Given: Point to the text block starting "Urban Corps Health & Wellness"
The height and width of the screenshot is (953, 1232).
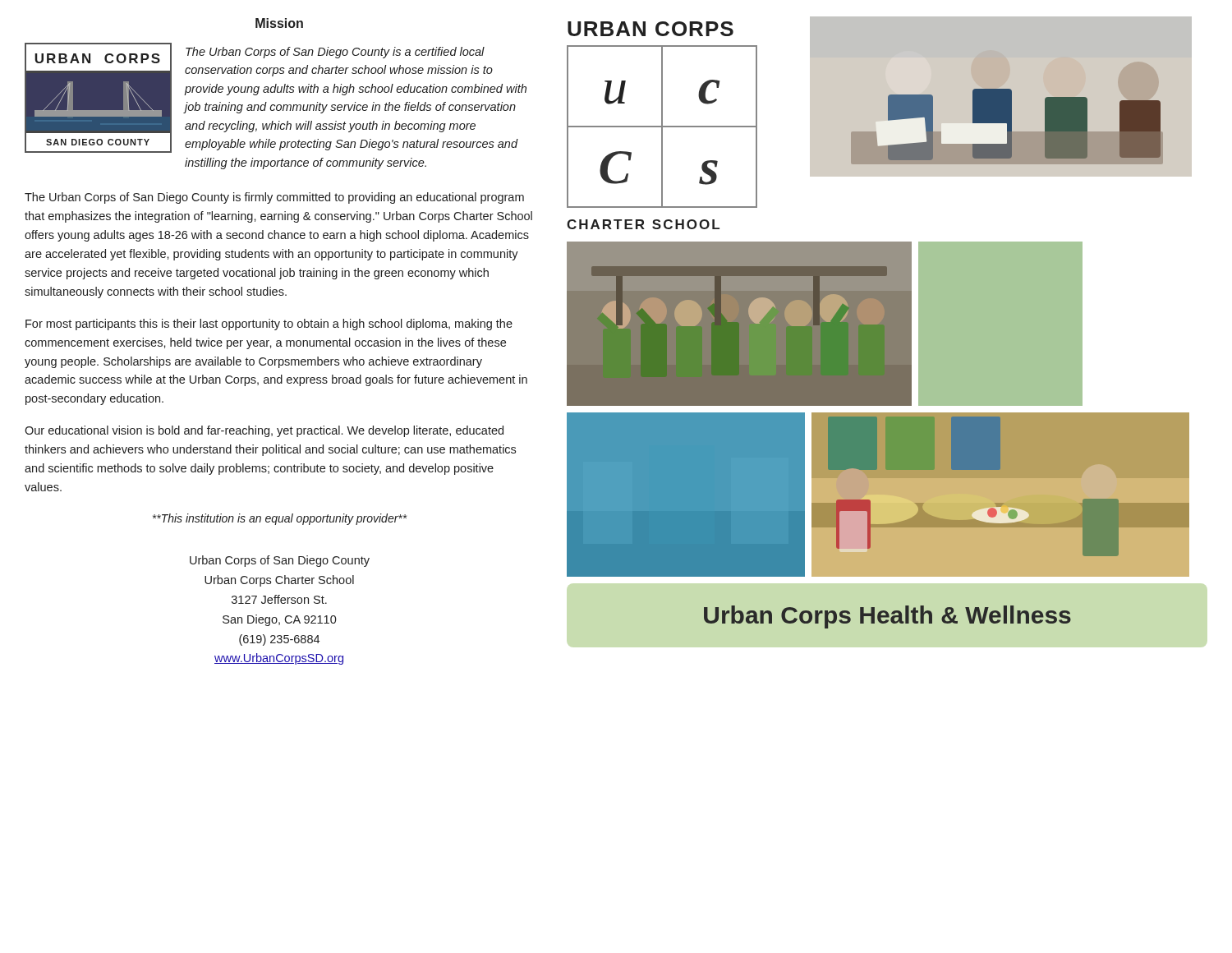Looking at the screenshot, I should click(887, 615).
